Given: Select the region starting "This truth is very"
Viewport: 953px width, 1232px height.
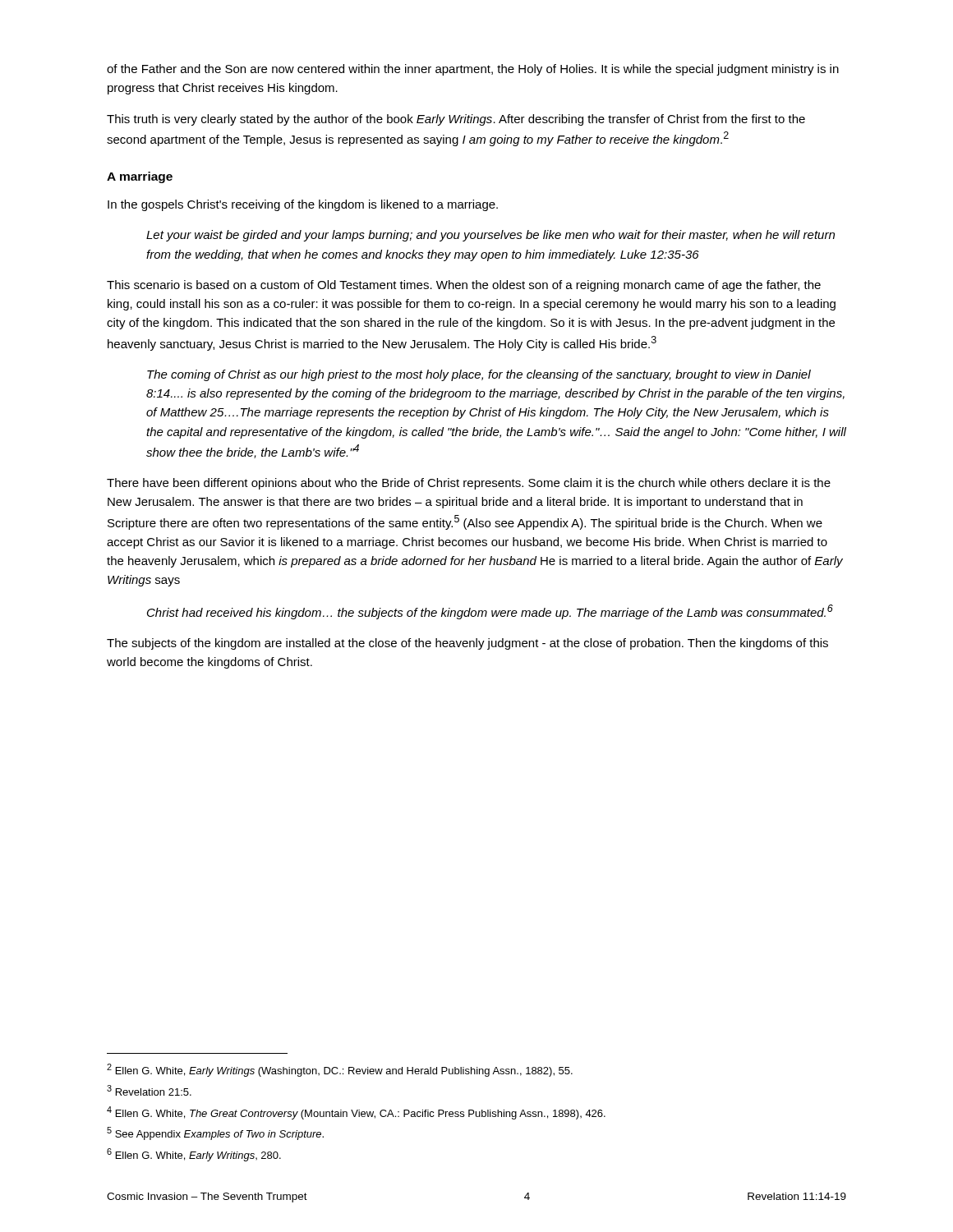Looking at the screenshot, I should coord(476,129).
